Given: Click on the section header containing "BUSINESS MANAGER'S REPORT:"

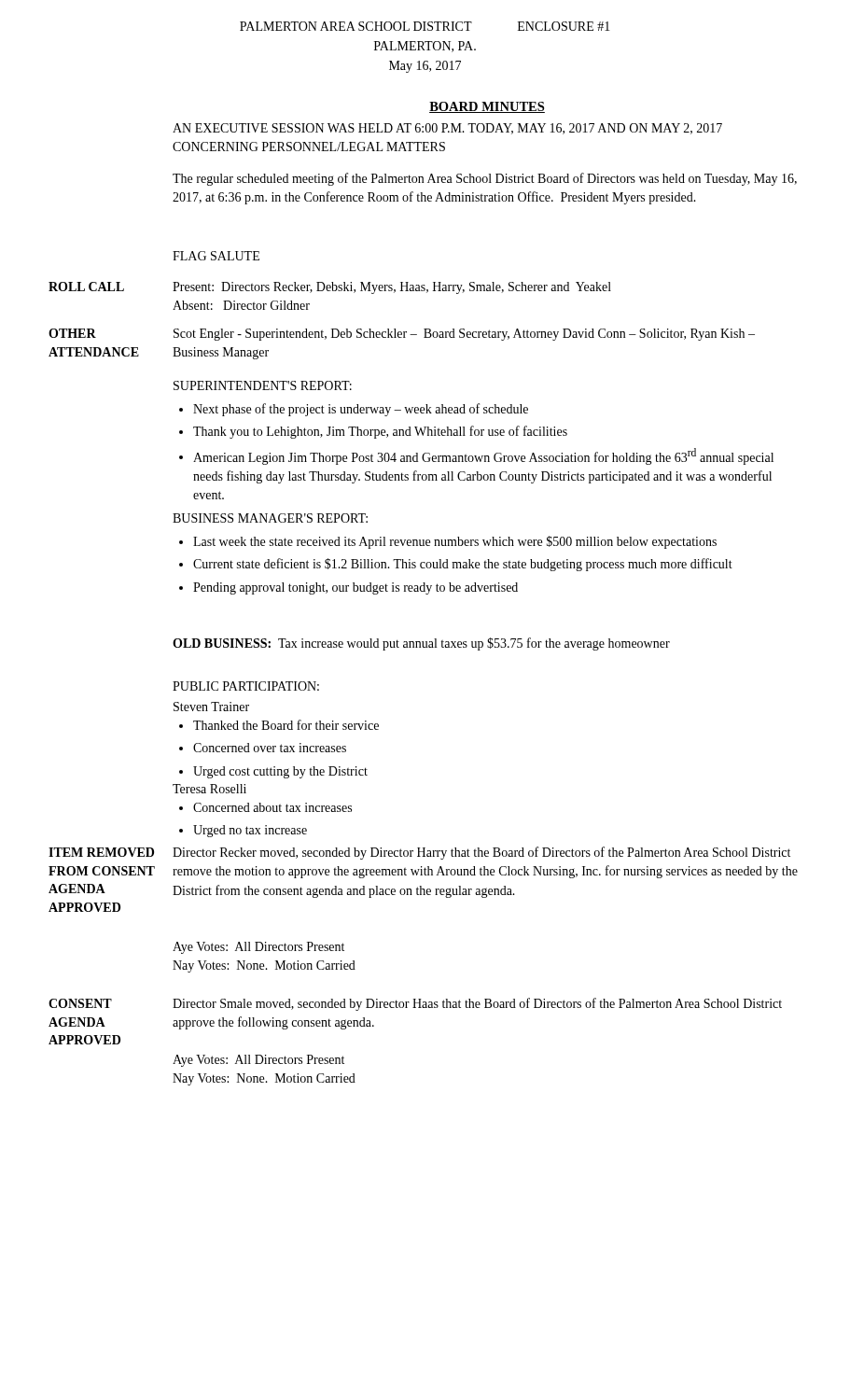Looking at the screenshot, I should tap(271, 518).
